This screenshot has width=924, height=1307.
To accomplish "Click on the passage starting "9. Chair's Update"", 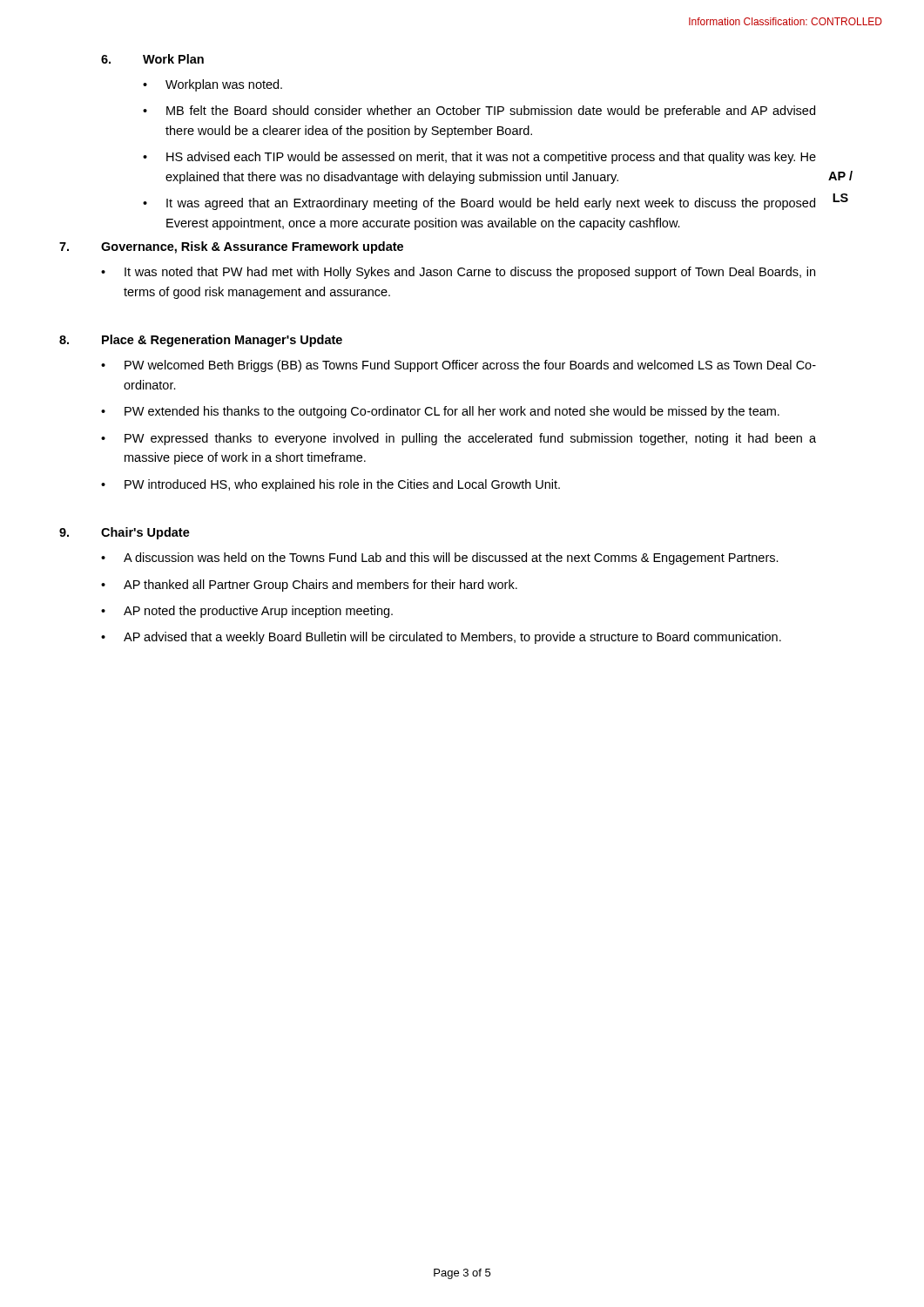I will click(x=124, y=532).
